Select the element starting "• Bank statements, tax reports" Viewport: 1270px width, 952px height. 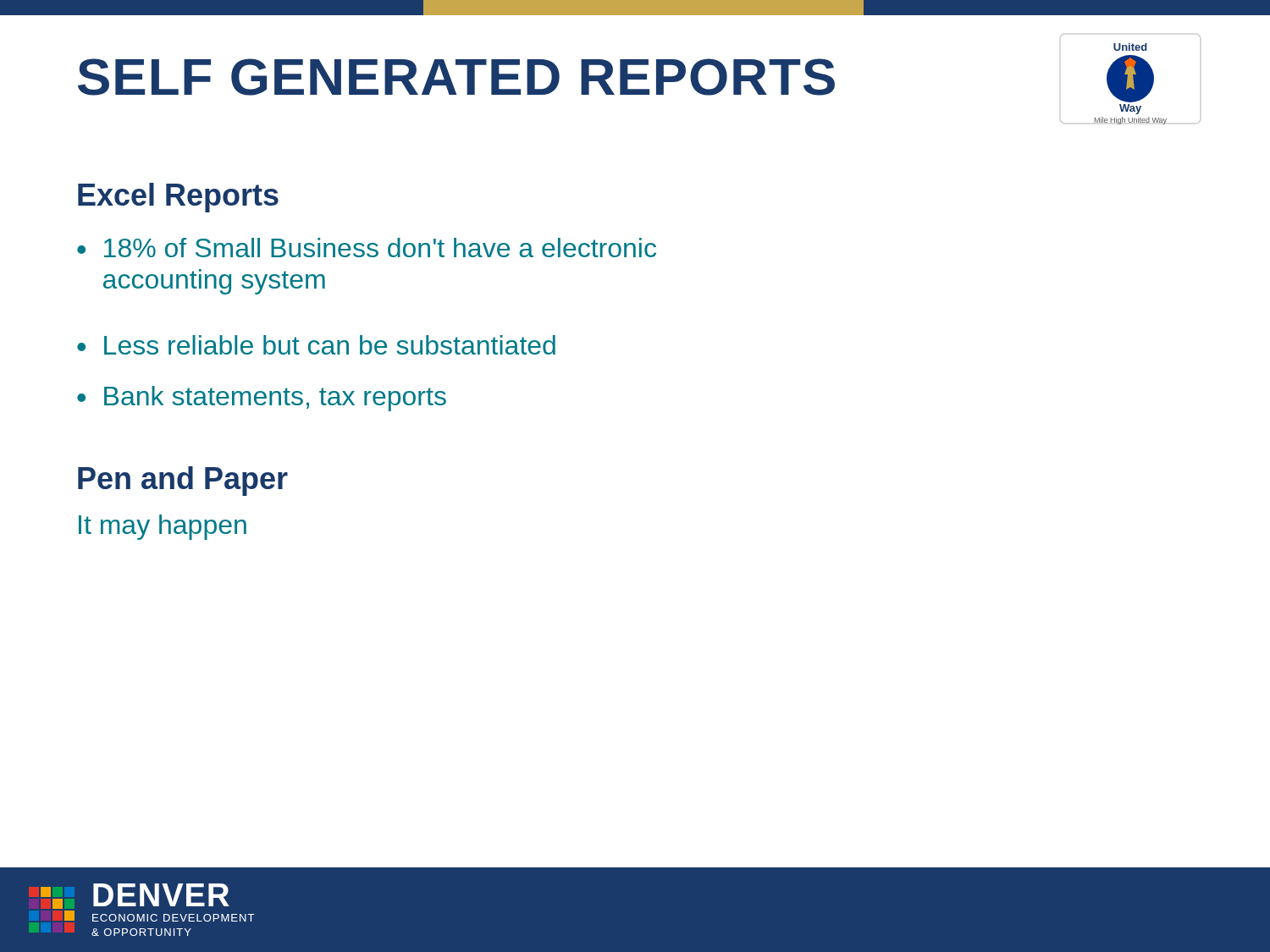click(262, 398)
